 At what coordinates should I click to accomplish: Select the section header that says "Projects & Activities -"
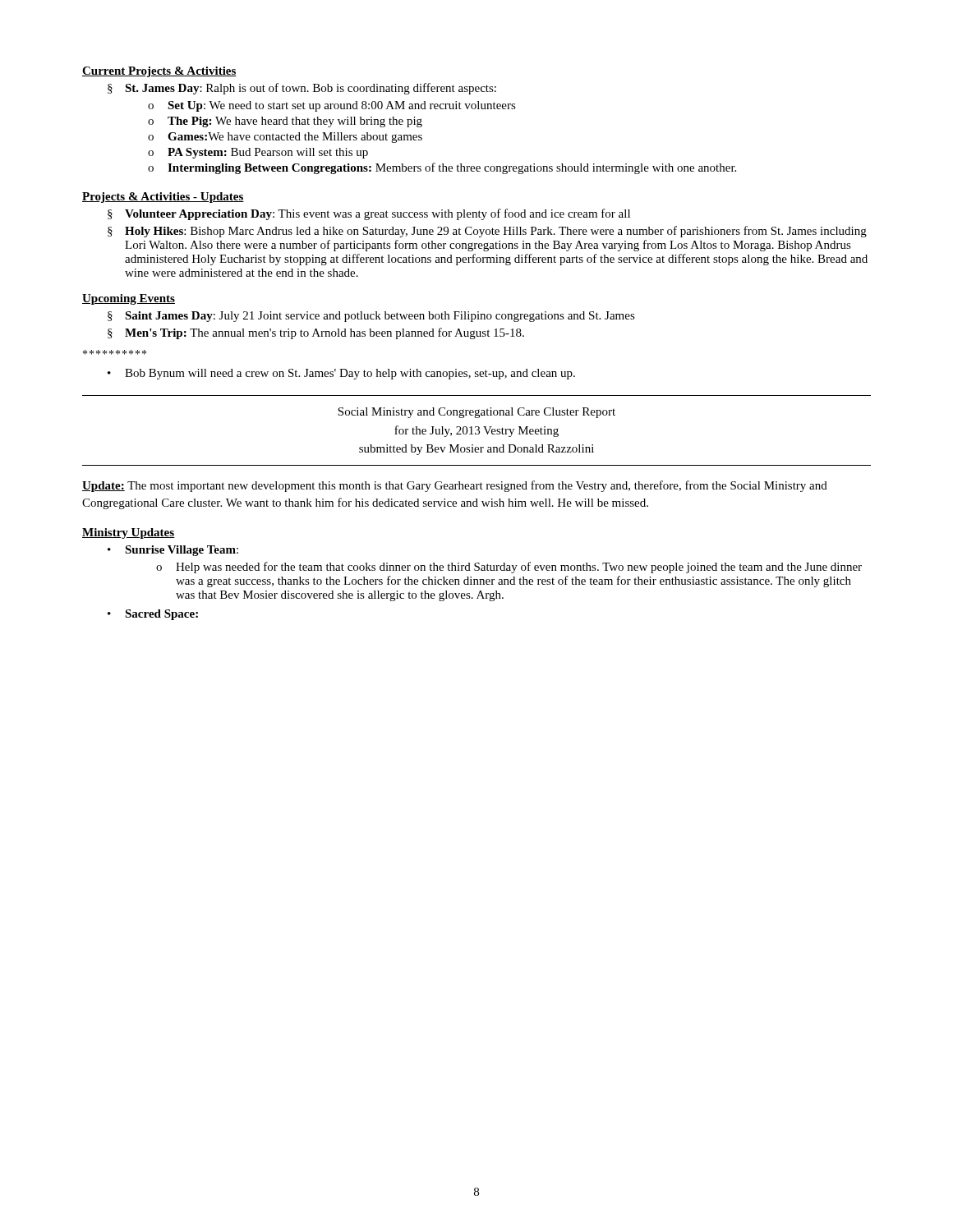click(163, 196)
